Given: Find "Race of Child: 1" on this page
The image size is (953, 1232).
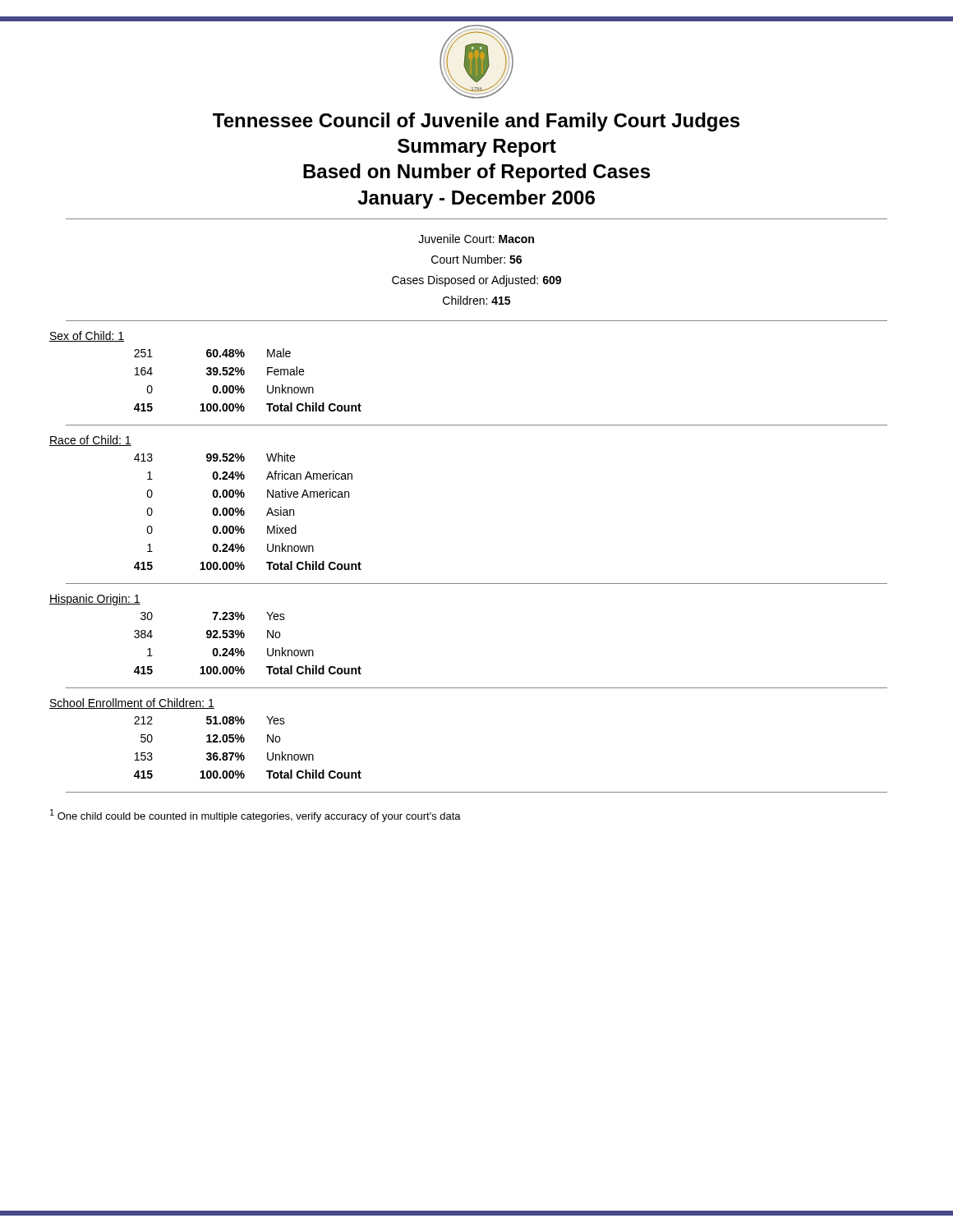Looking at the screenshot, I should 90,440.
